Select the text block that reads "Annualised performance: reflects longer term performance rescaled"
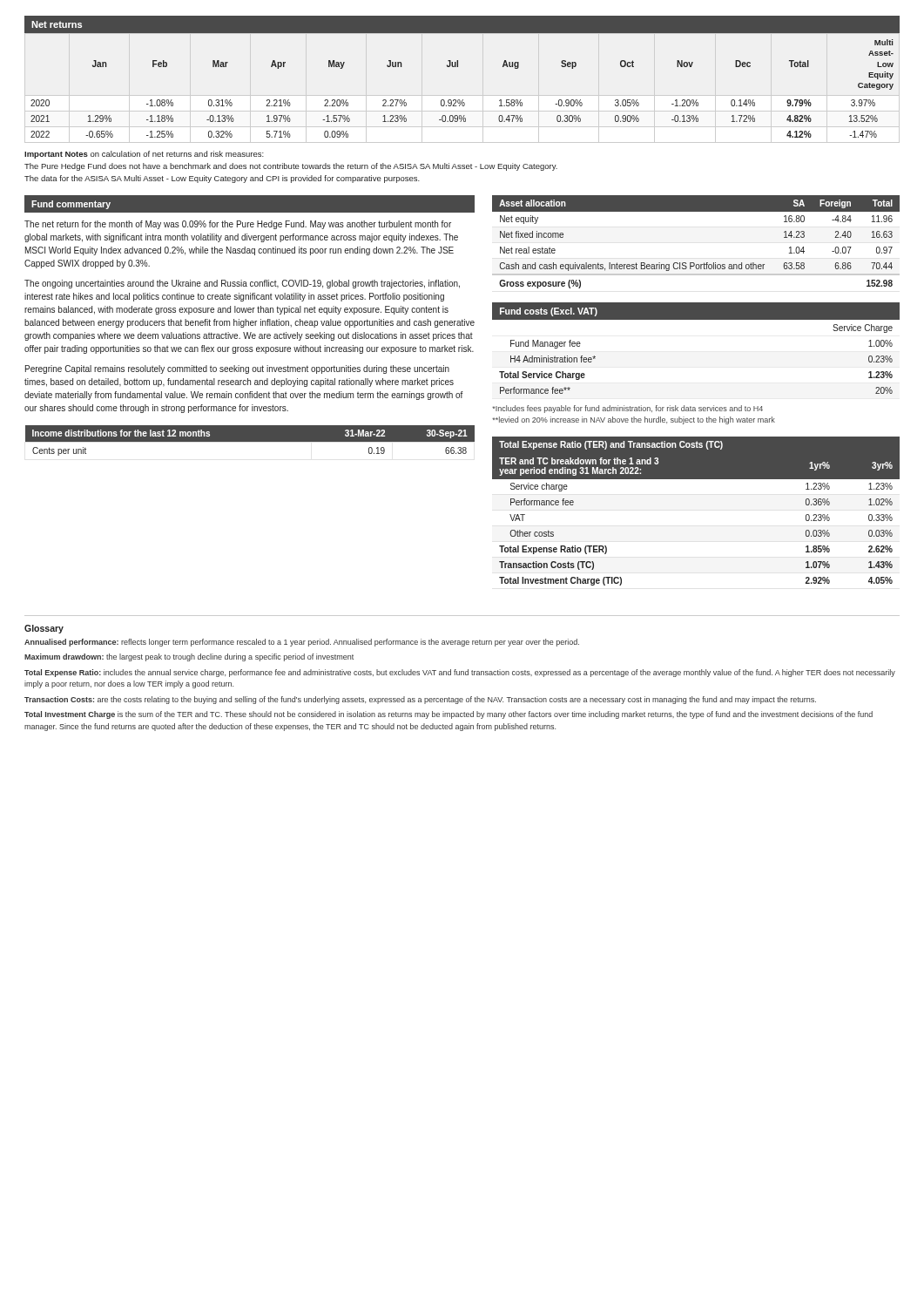924x1307 pixels. 462,685
